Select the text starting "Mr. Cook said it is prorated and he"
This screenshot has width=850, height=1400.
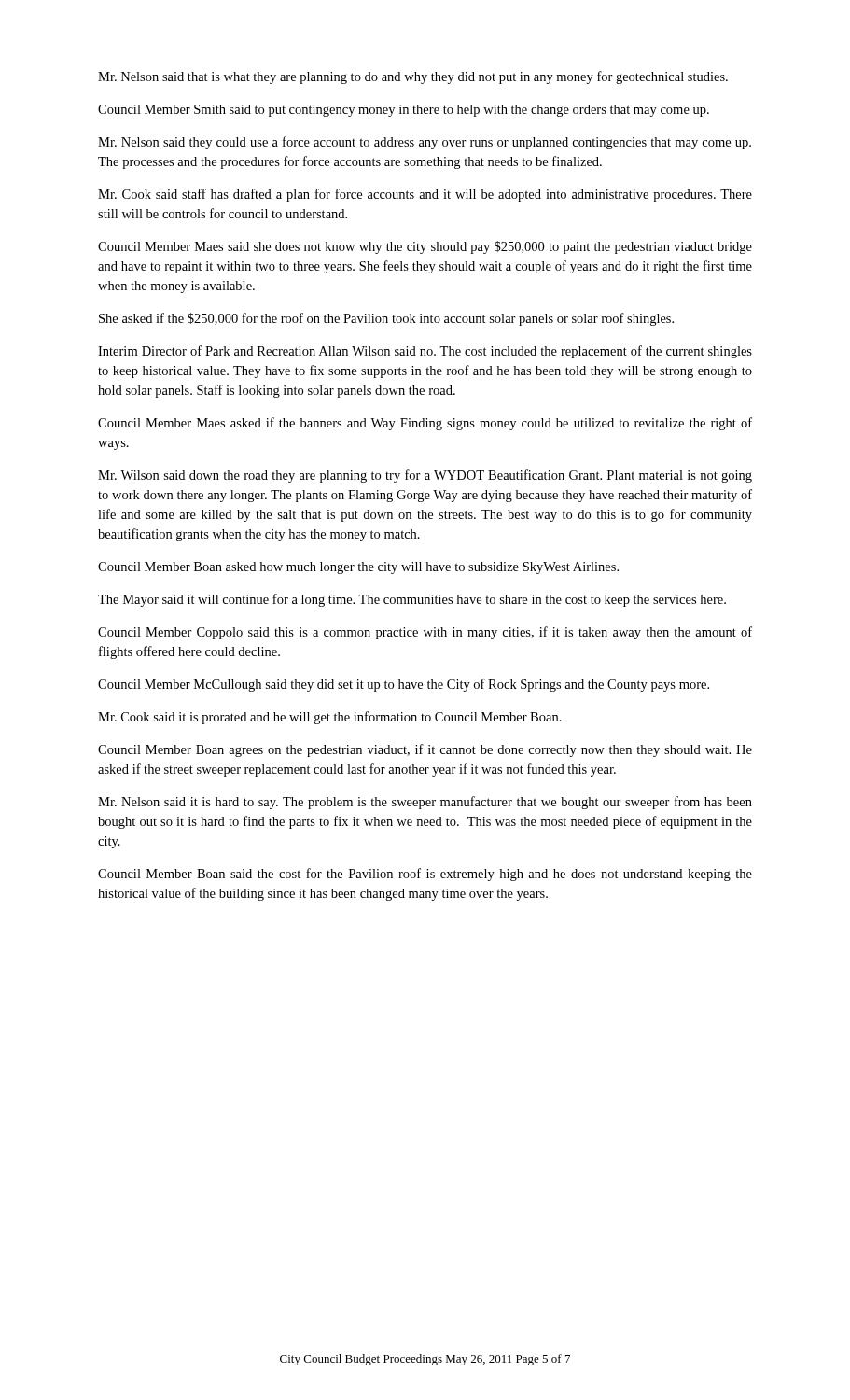pyautogui.click(x=330, y=717)
